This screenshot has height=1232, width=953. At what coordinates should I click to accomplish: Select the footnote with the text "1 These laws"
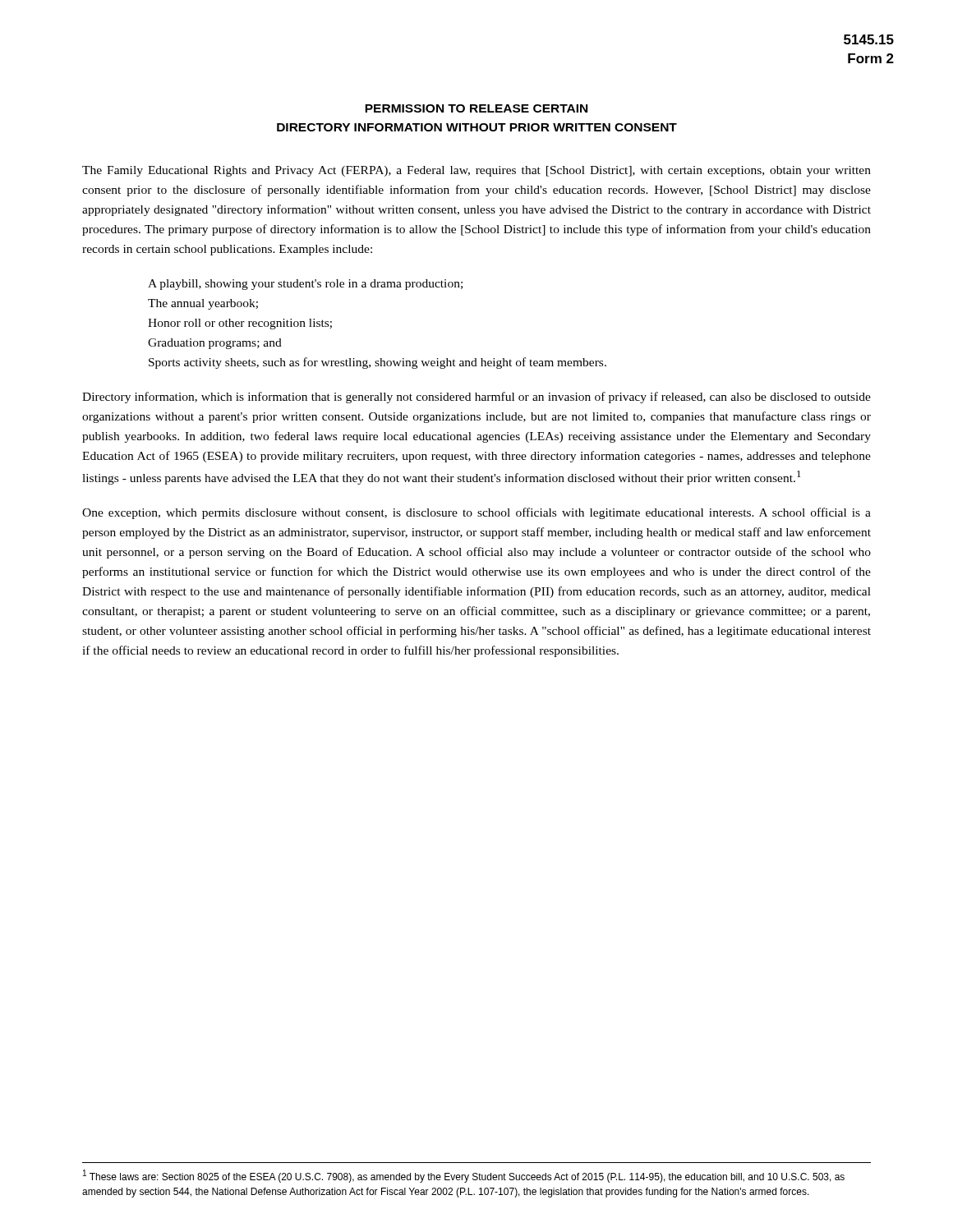point(476,1184)
